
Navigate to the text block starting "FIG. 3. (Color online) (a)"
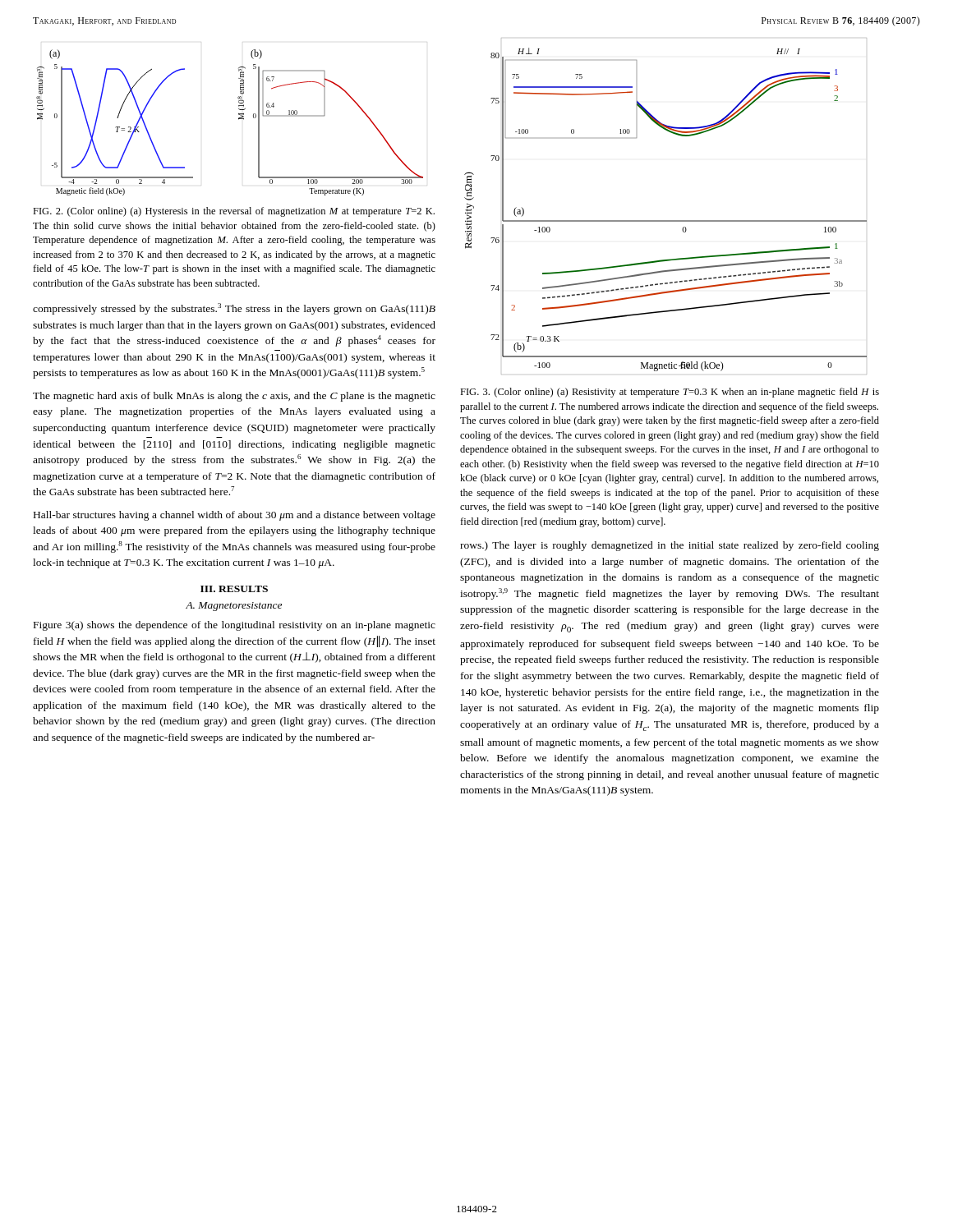(670, 456)
